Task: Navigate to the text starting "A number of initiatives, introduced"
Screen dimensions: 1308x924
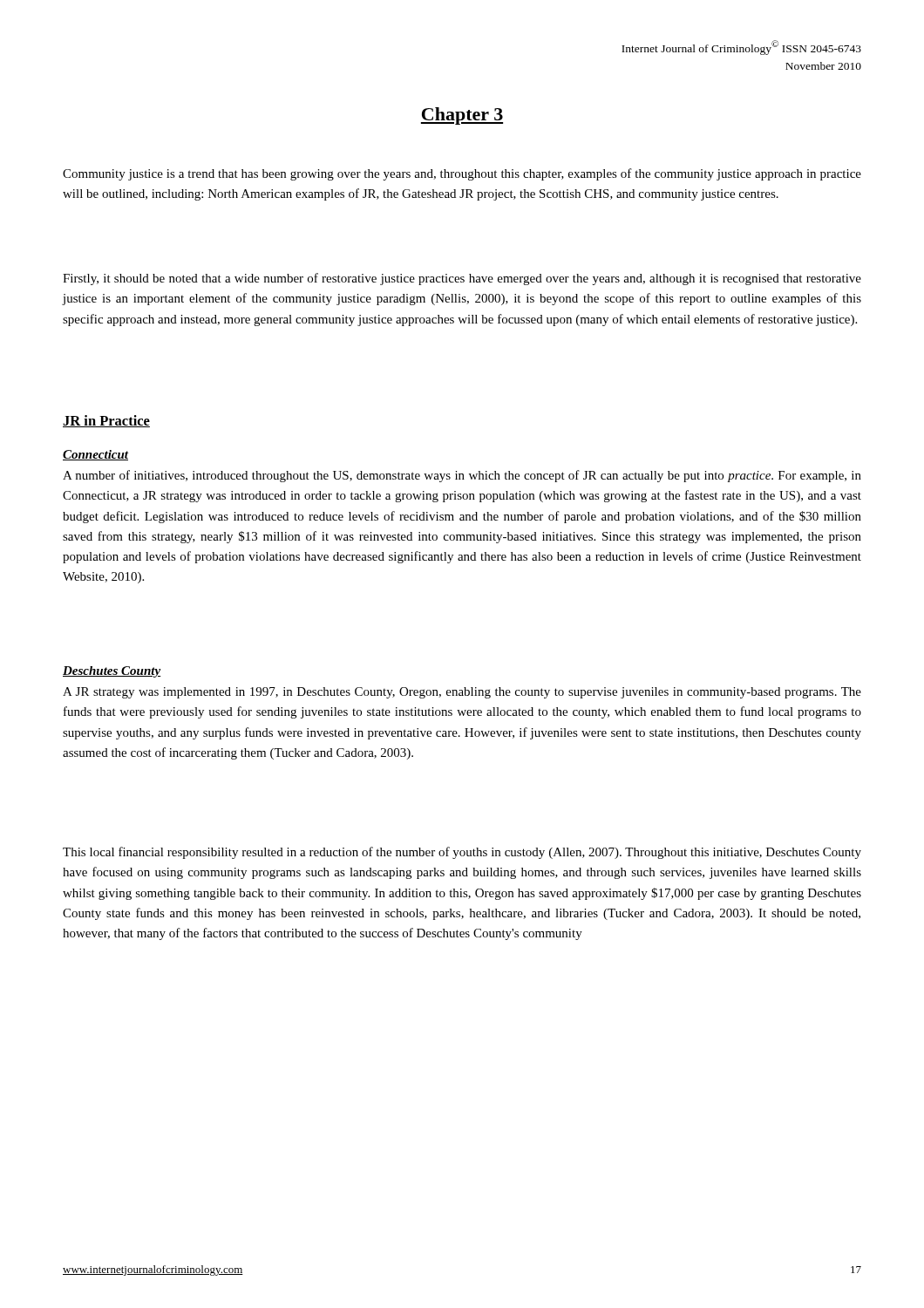Action: 462,526
